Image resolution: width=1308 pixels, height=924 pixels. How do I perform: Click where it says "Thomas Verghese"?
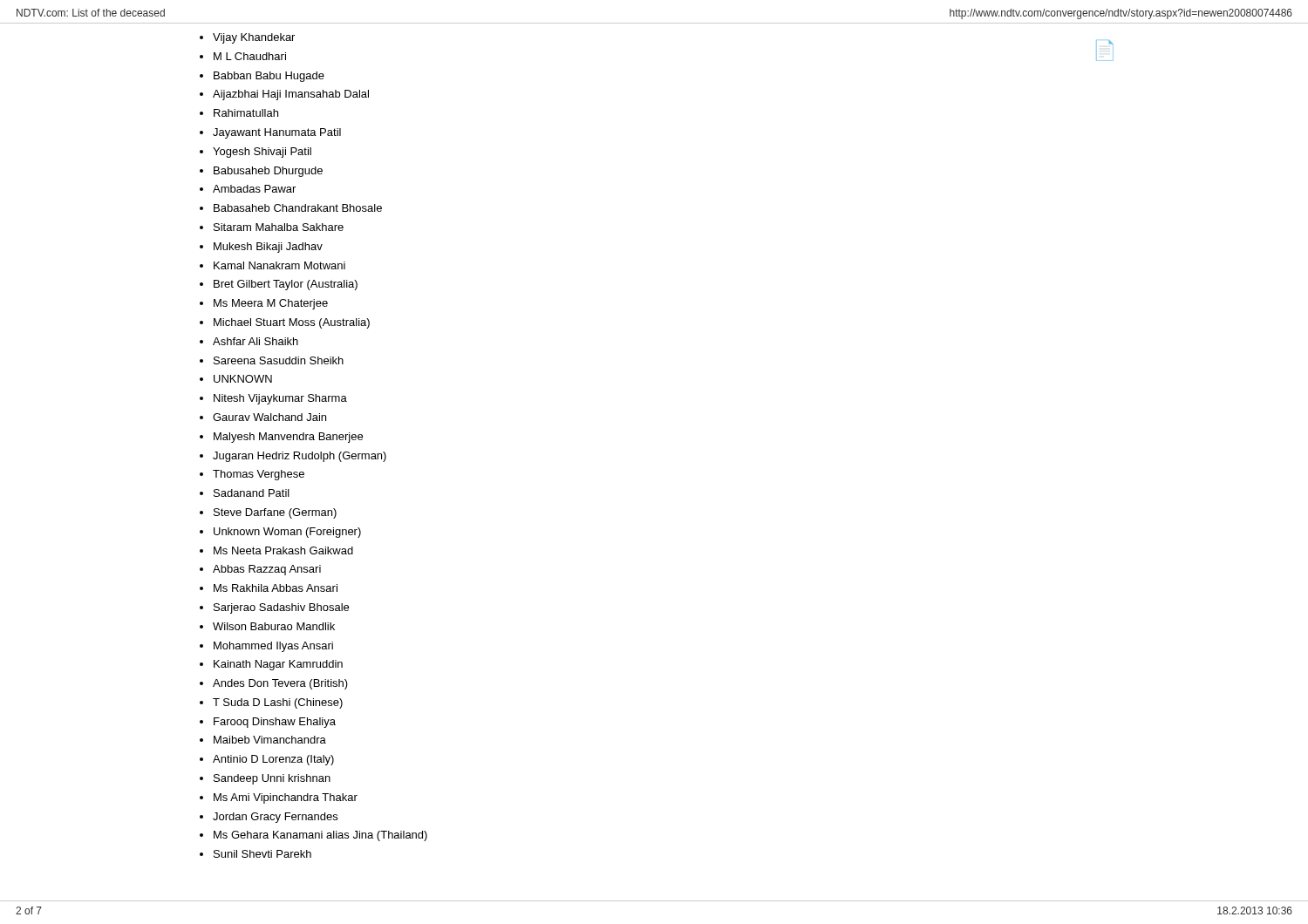tap(259, 475)
